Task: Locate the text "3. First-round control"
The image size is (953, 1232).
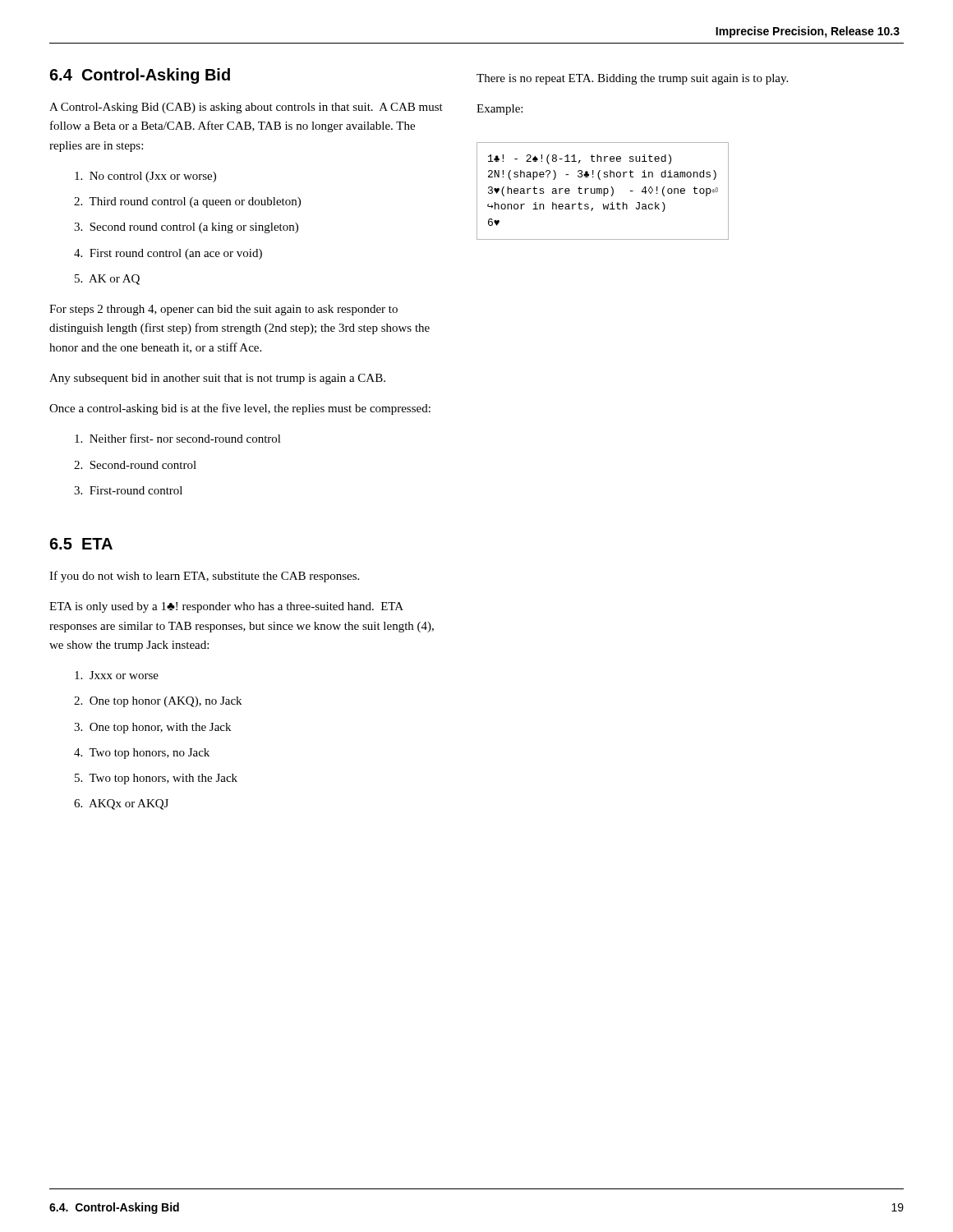Action: [x=128, y=490]
